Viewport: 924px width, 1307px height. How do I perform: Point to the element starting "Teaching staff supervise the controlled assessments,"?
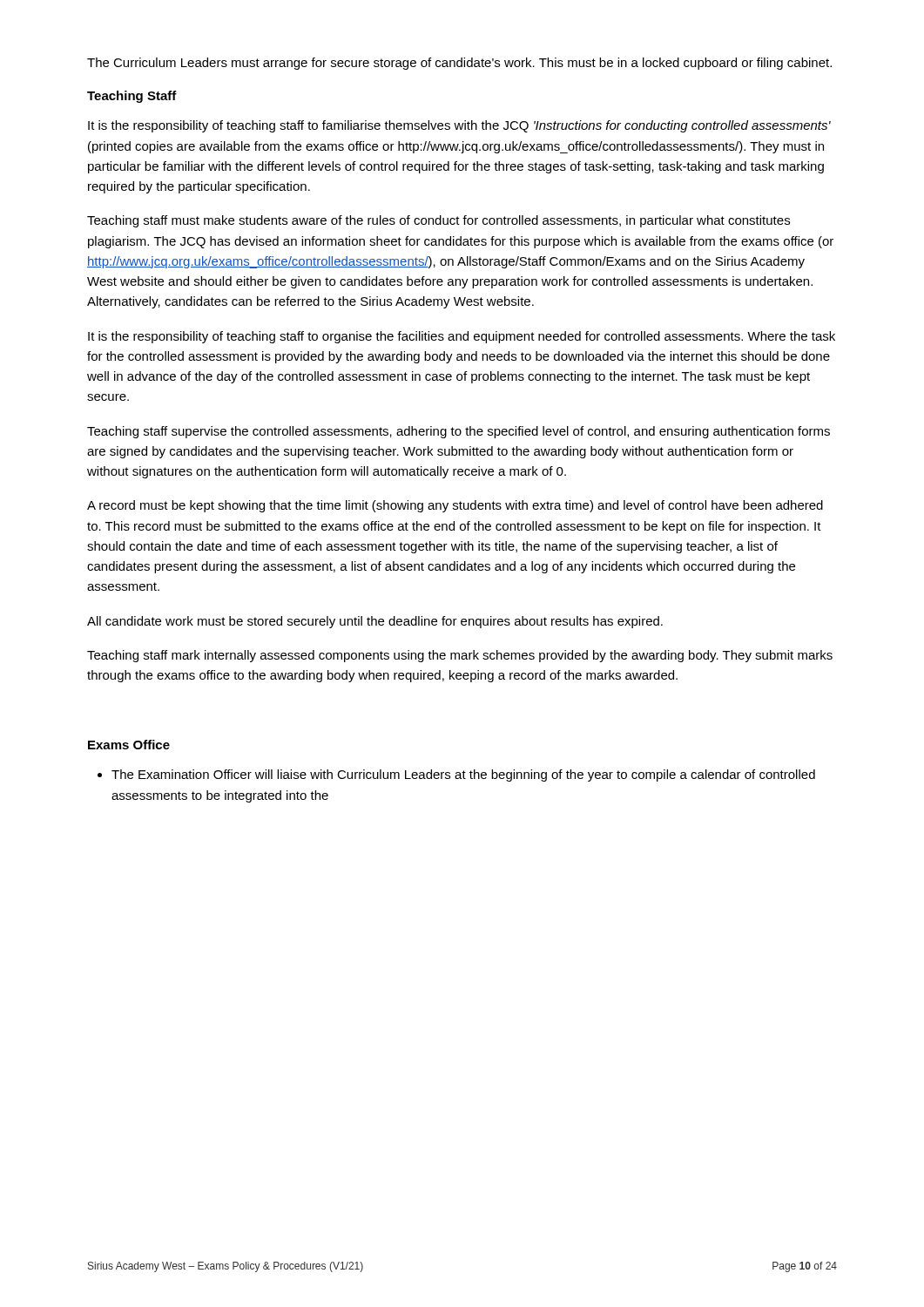point(459,451)
